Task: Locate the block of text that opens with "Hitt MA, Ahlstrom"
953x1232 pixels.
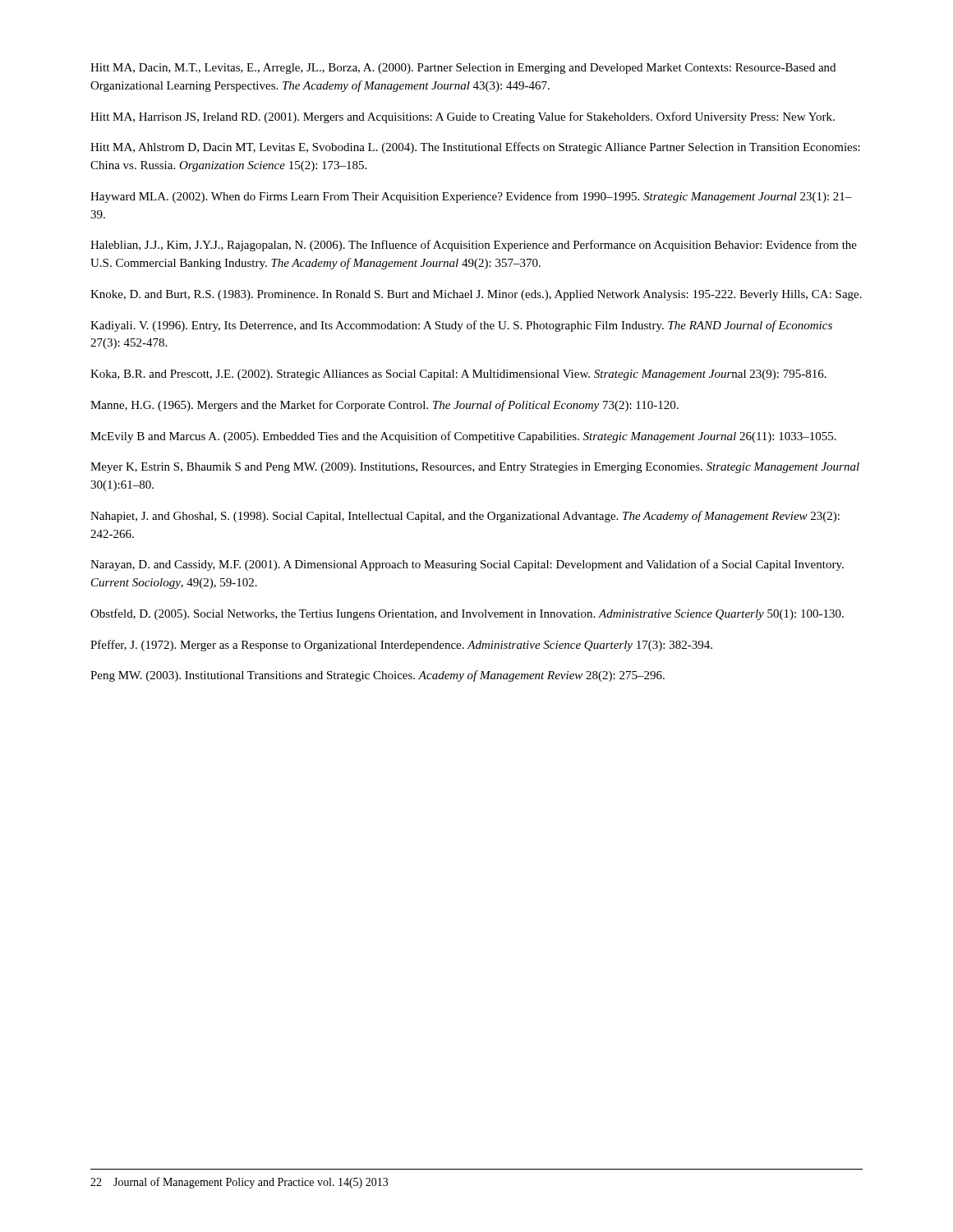Action: coord(476,156)
